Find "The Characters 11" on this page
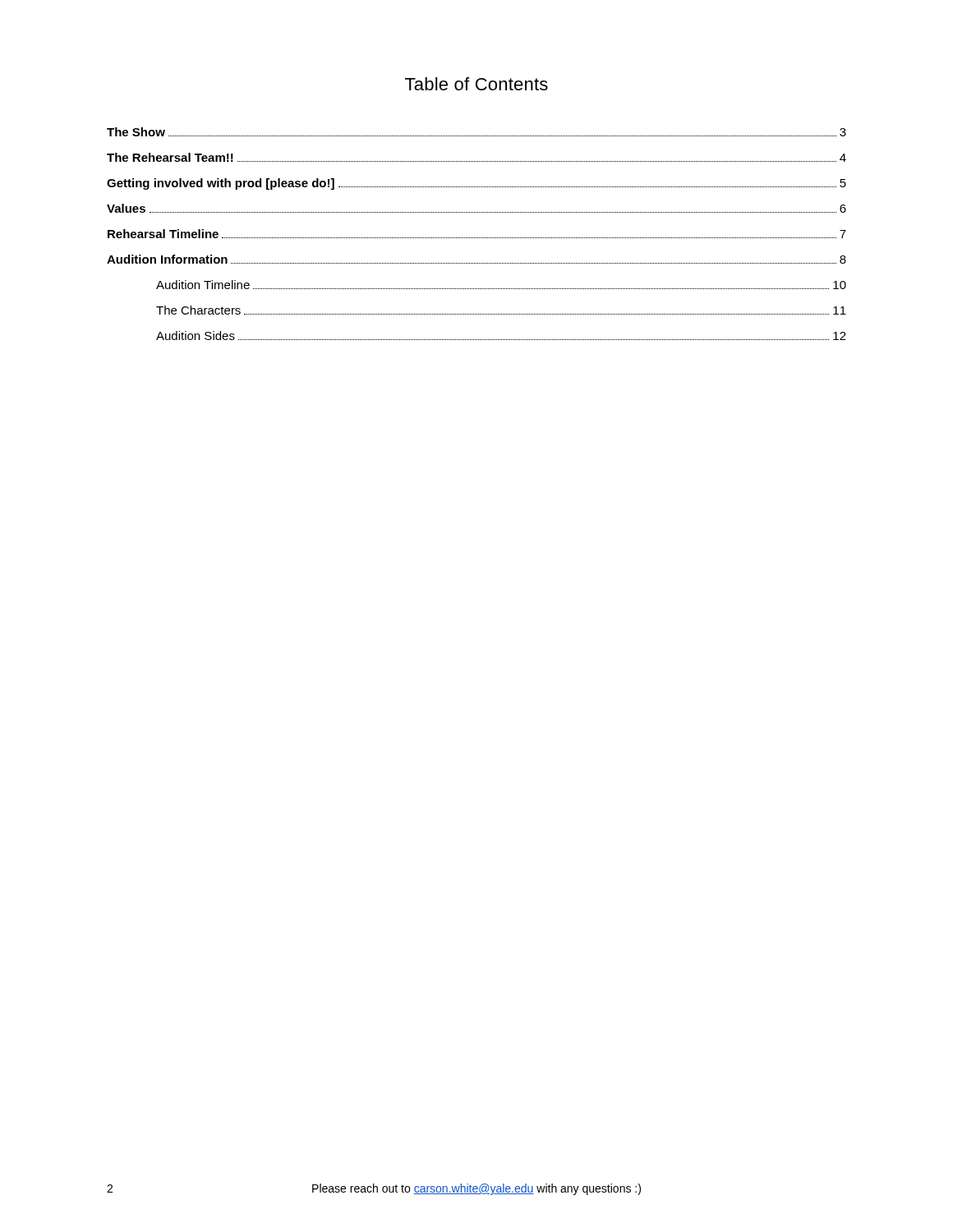 click(x=501, y=310)
